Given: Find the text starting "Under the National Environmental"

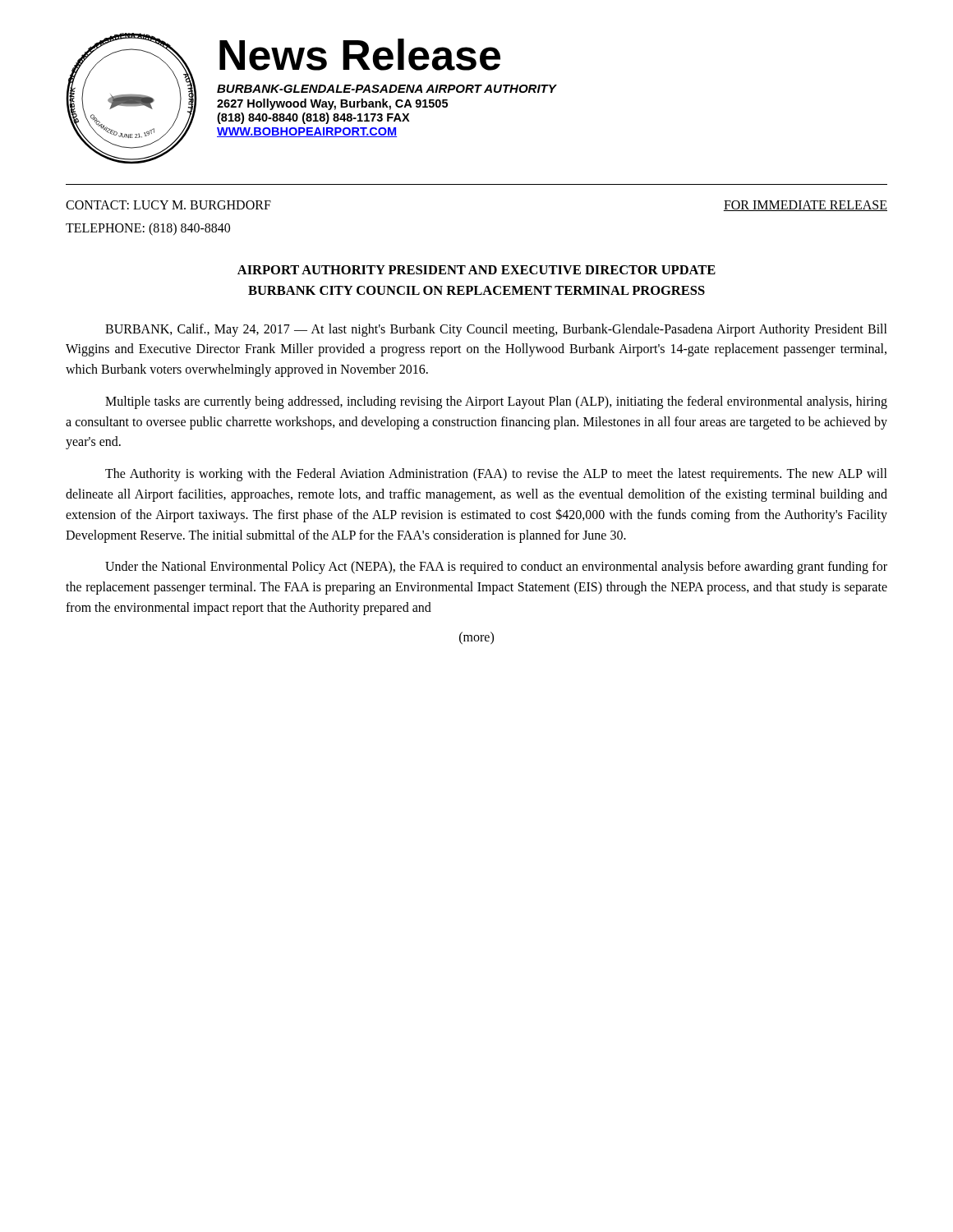Looking at the screenshot, I should 476,587.
